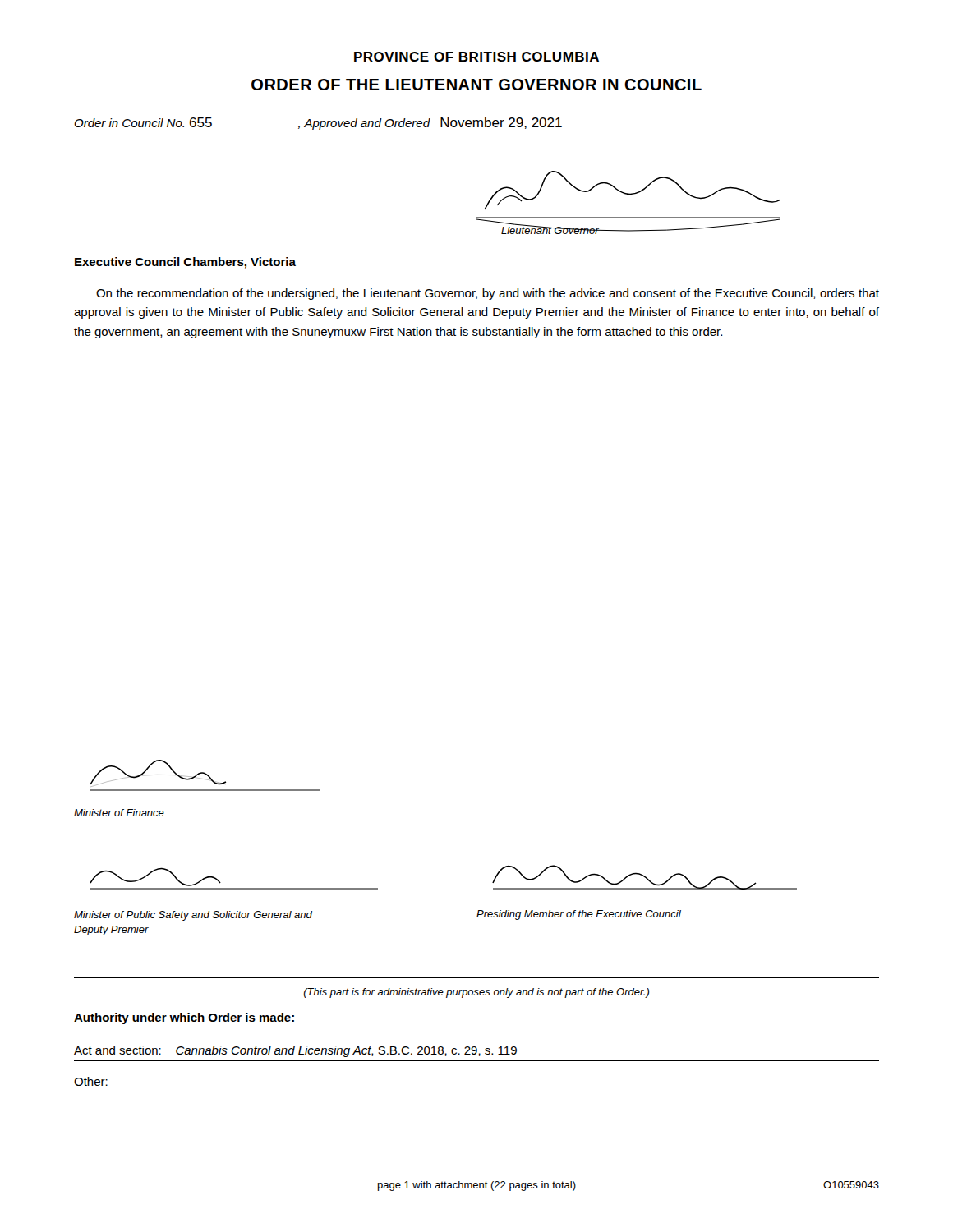The image size is (953, 1232).
Task: Find the block on this page that starts "Act and section: Cannabis Control and Licensing"
Action: tap(296, 1050)
